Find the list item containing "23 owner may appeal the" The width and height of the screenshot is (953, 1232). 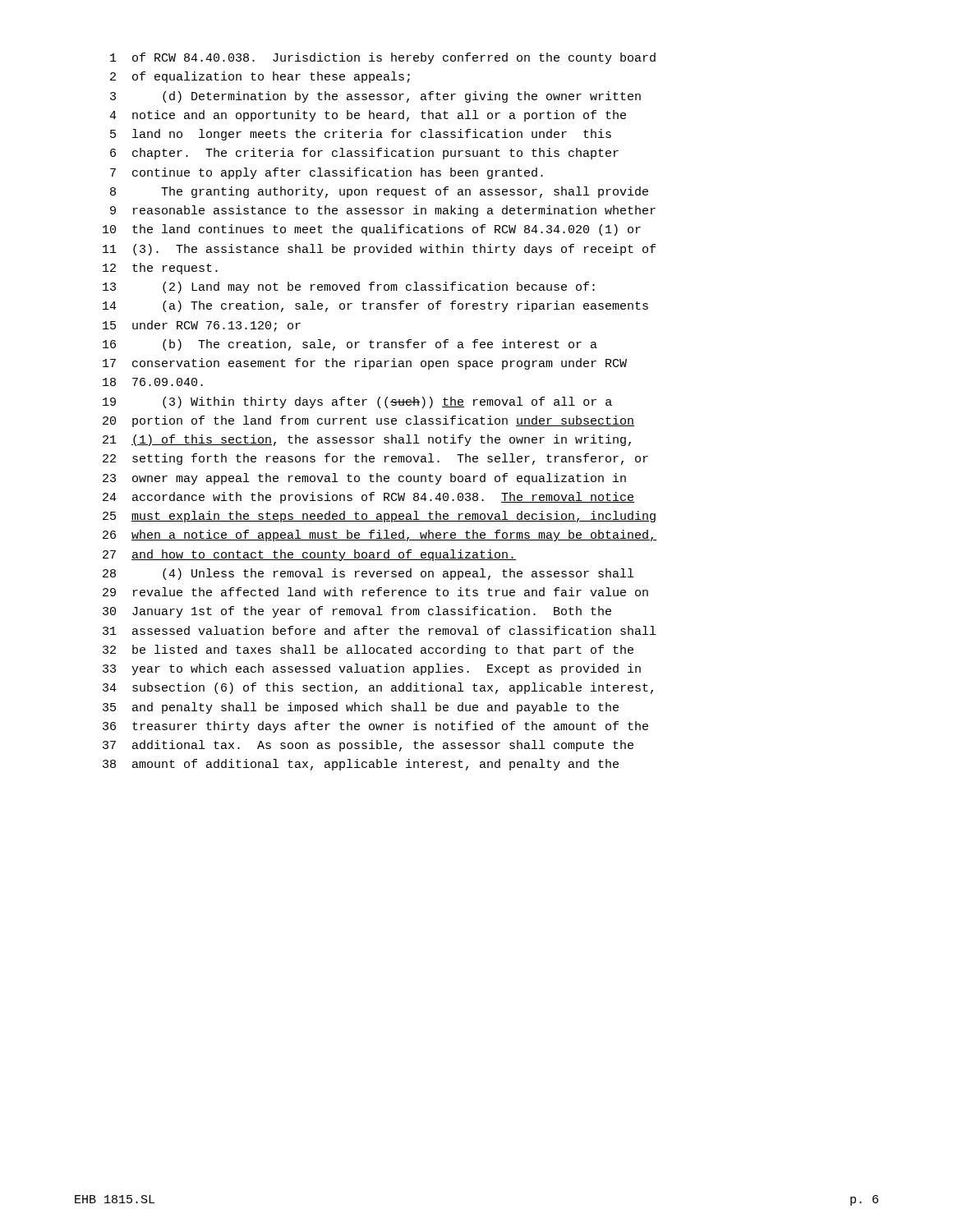tap(476, 479)
